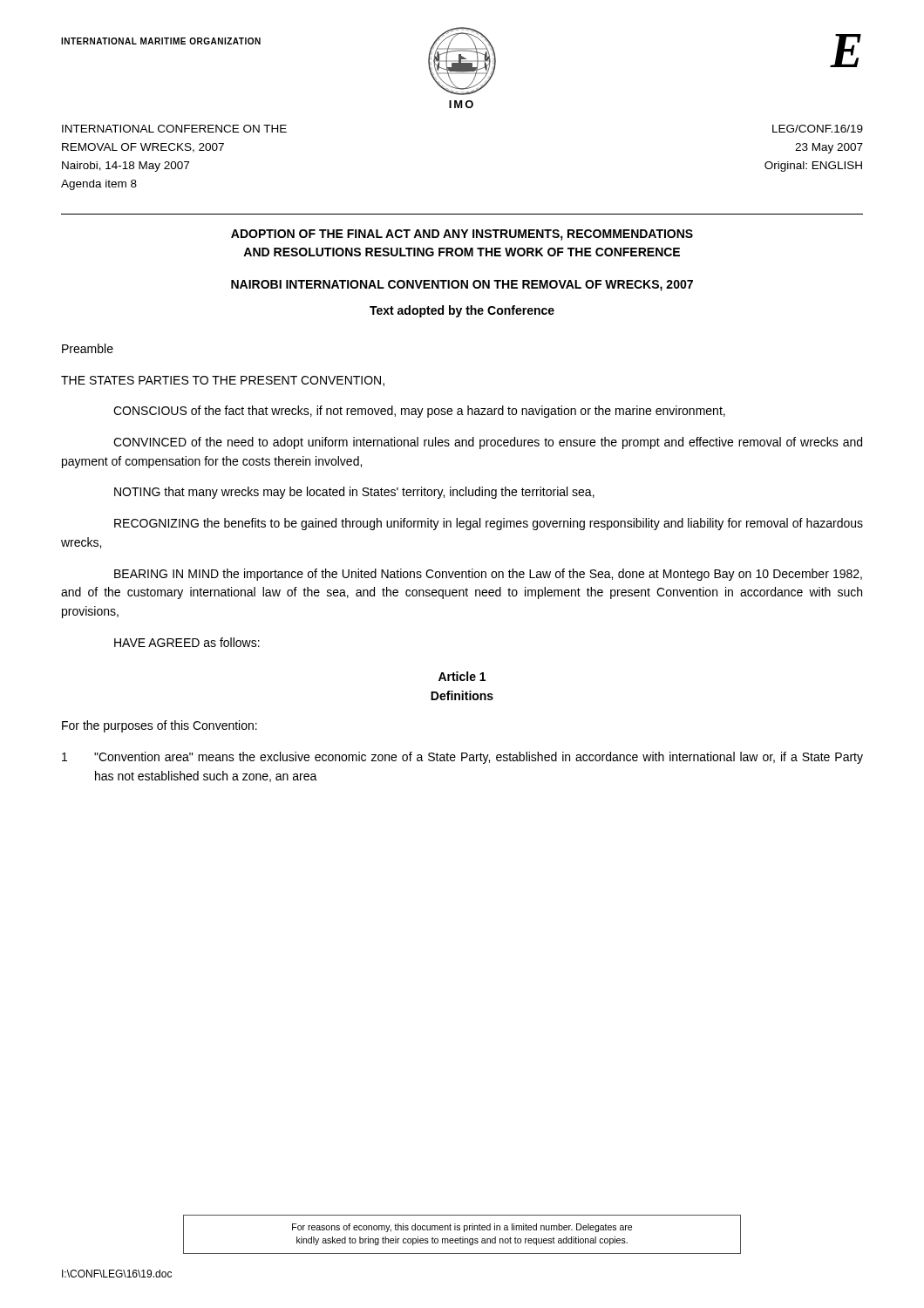Select the logo
Viewport: 924px width, 1308px height.
(462, 68)
